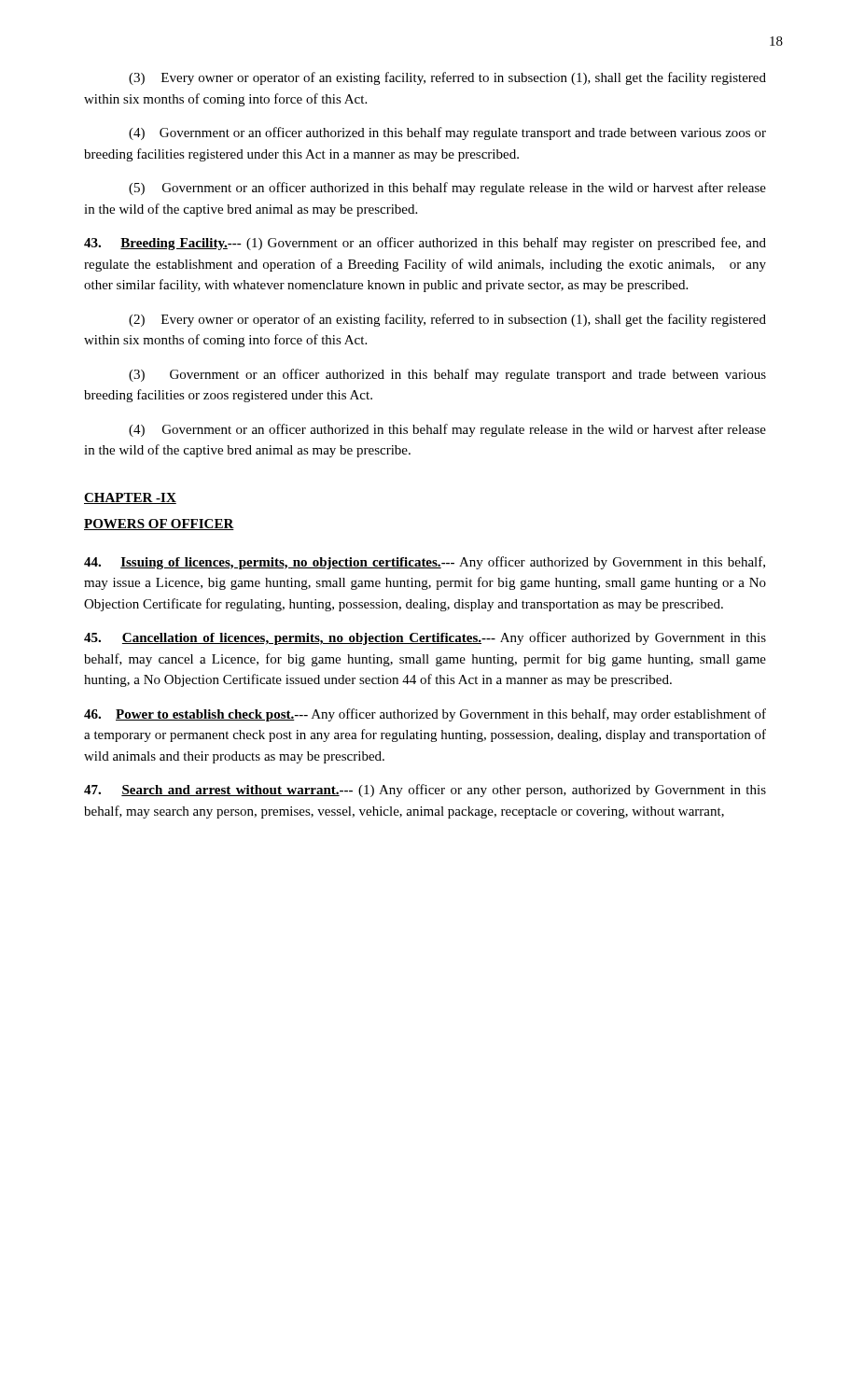The image size is (850, 1400).
Task: Point to the passage starting "Issuing of licences,"
Action: (x=425, y=583)
